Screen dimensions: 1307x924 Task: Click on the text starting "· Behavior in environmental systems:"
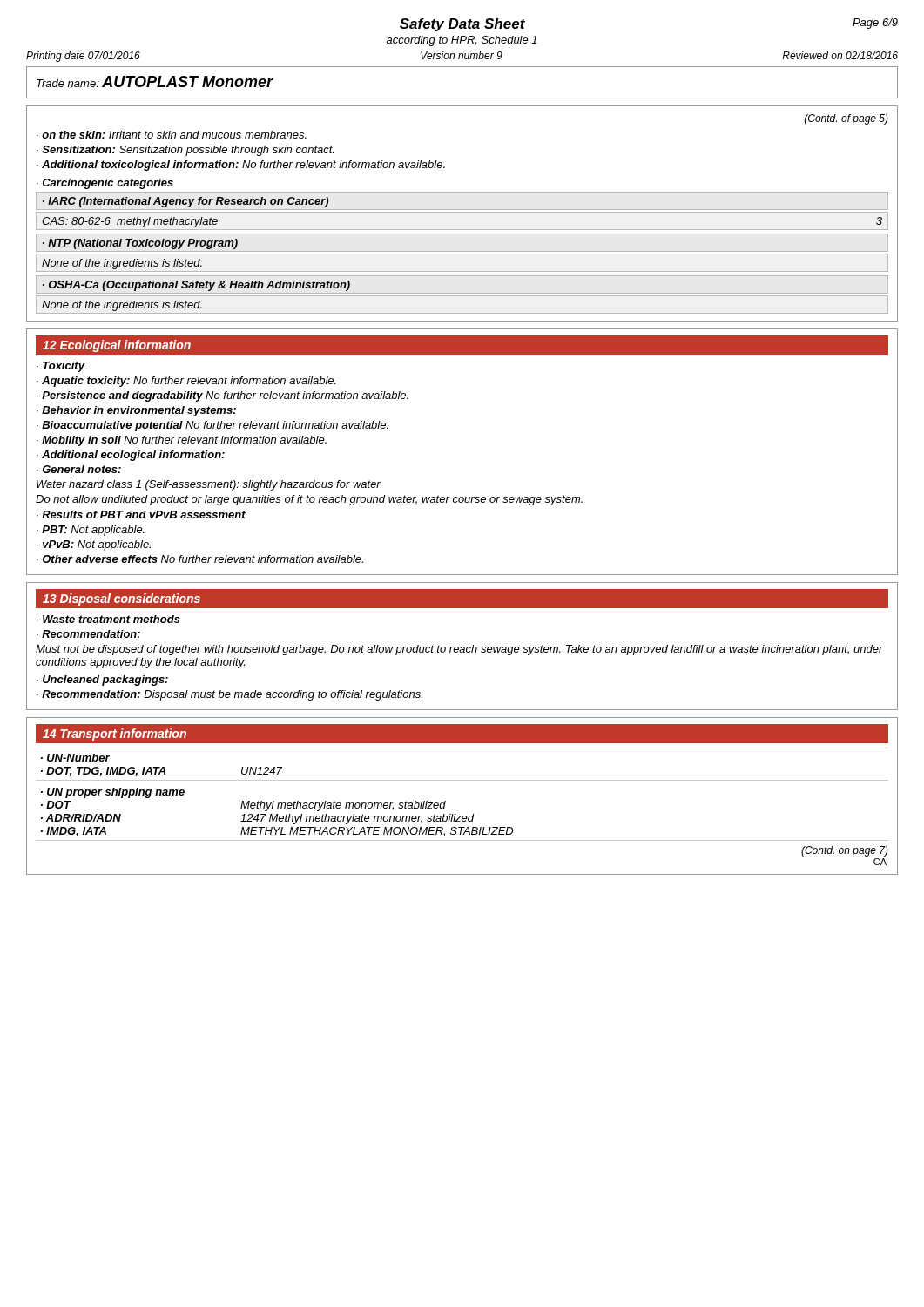(136, 410)
